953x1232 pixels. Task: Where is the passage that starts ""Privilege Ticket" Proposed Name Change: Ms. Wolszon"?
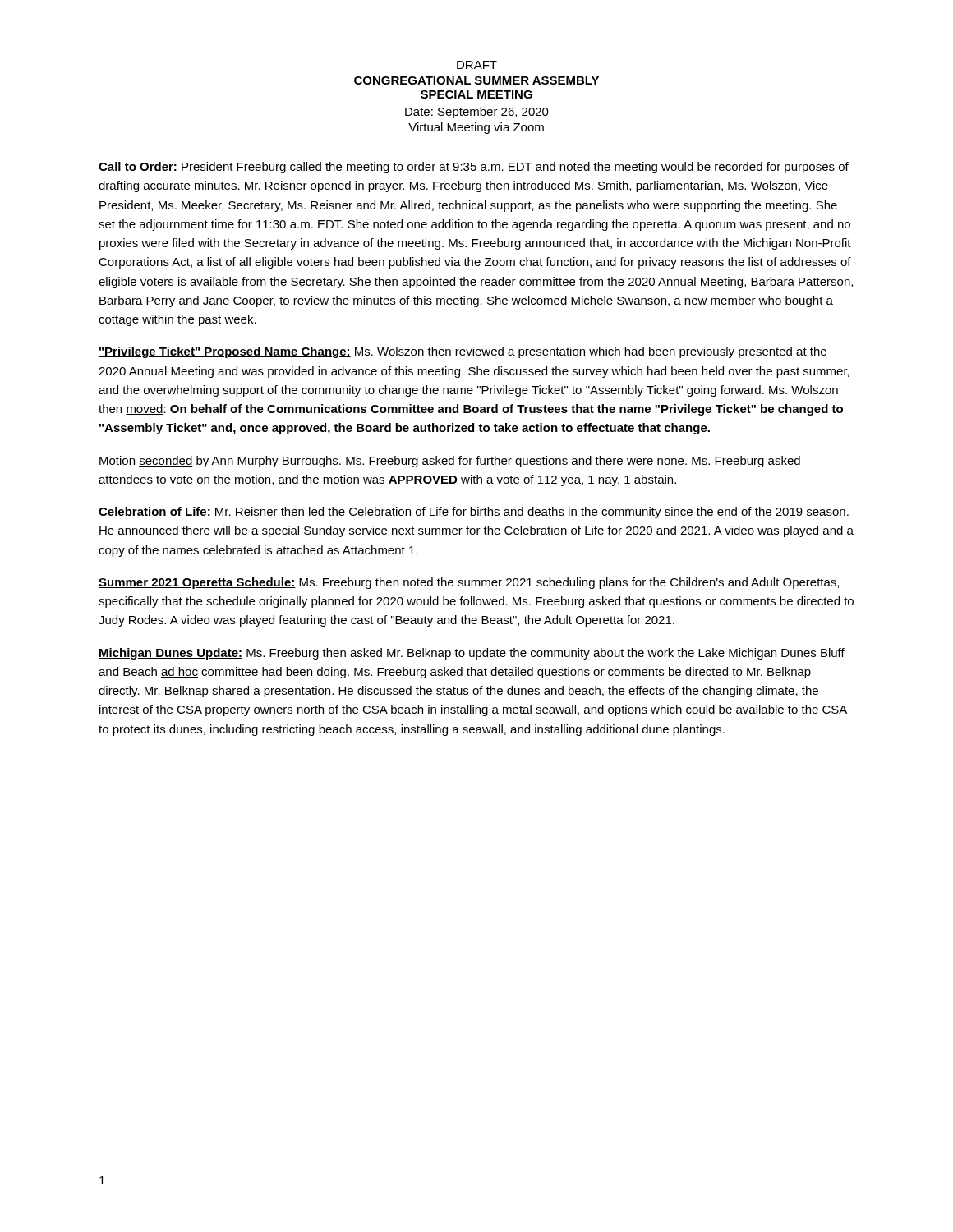(476, 390)
